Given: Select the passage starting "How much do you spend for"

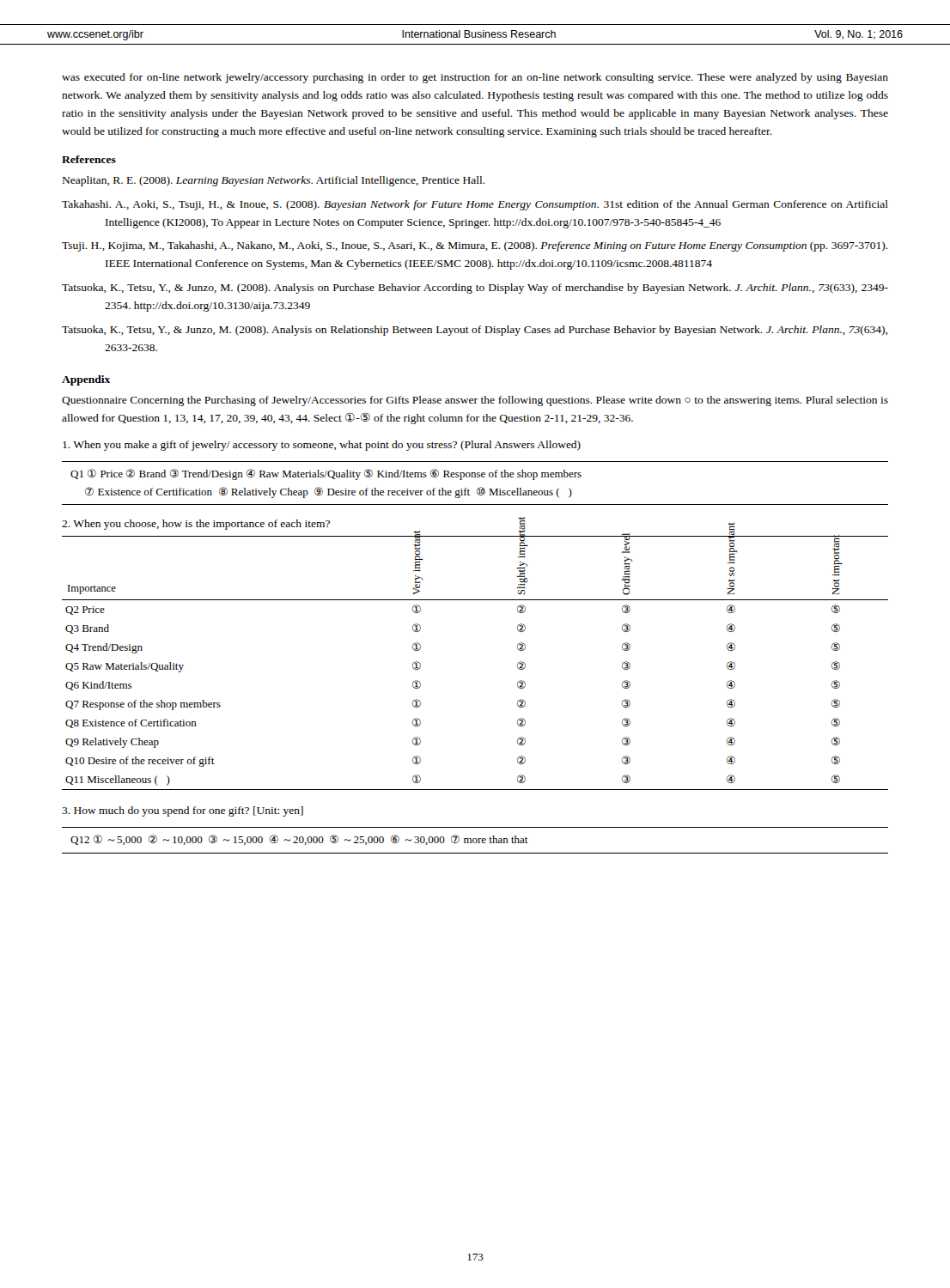Looking at the screenshot, I should point(183,811).
